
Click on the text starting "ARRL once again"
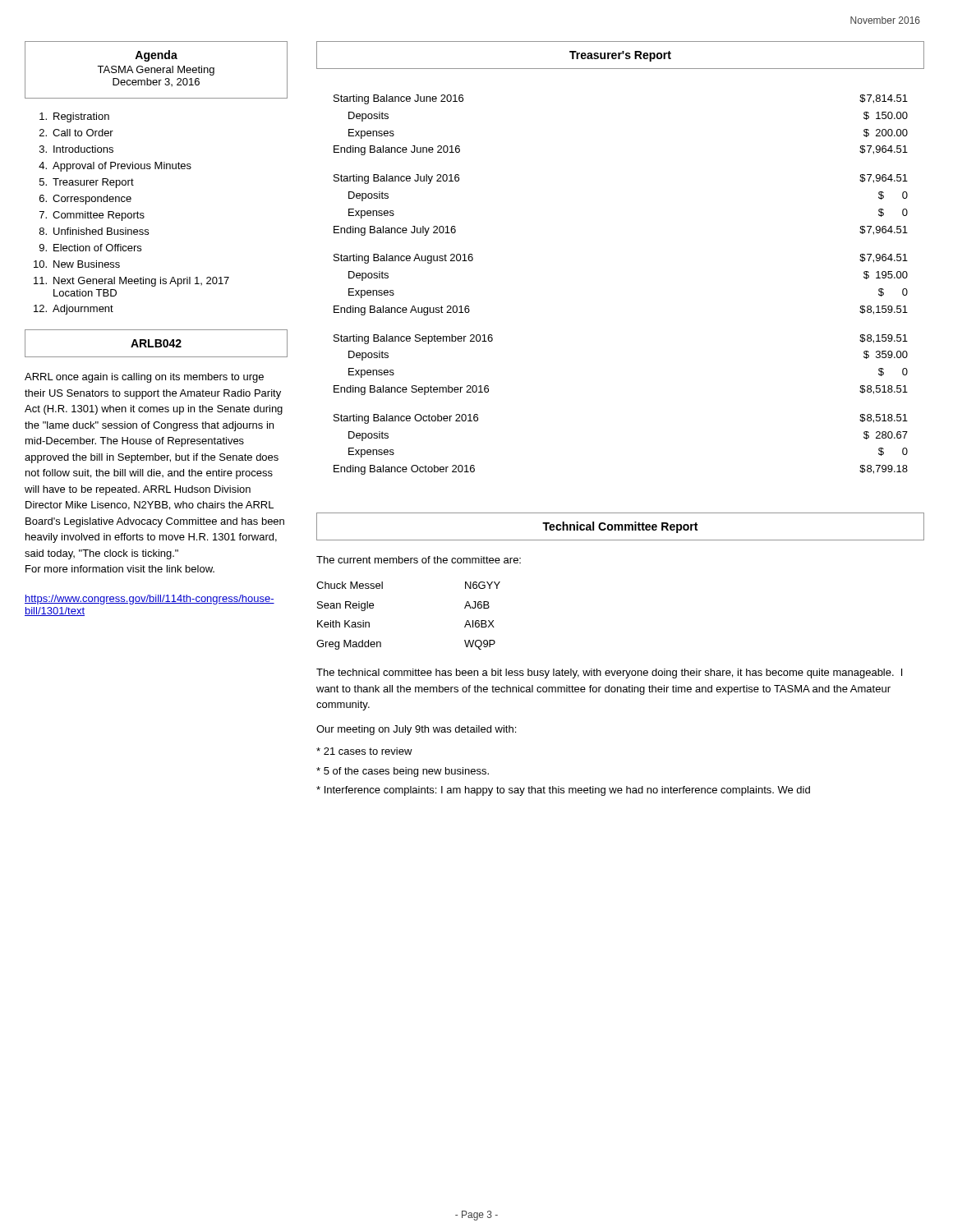click(155, 473)
